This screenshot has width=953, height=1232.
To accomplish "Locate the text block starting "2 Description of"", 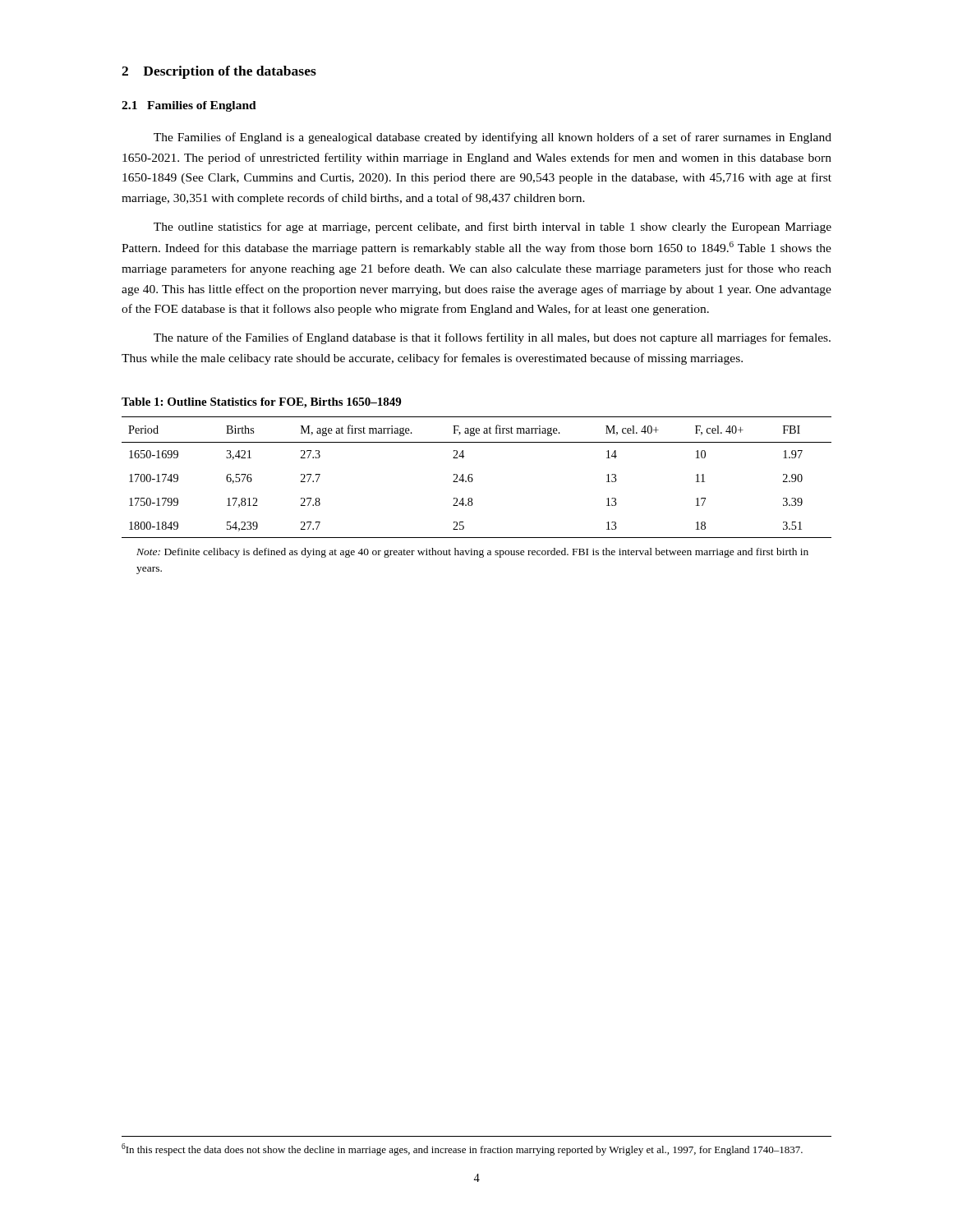I will pyautogui.click(x=219, y=71).
